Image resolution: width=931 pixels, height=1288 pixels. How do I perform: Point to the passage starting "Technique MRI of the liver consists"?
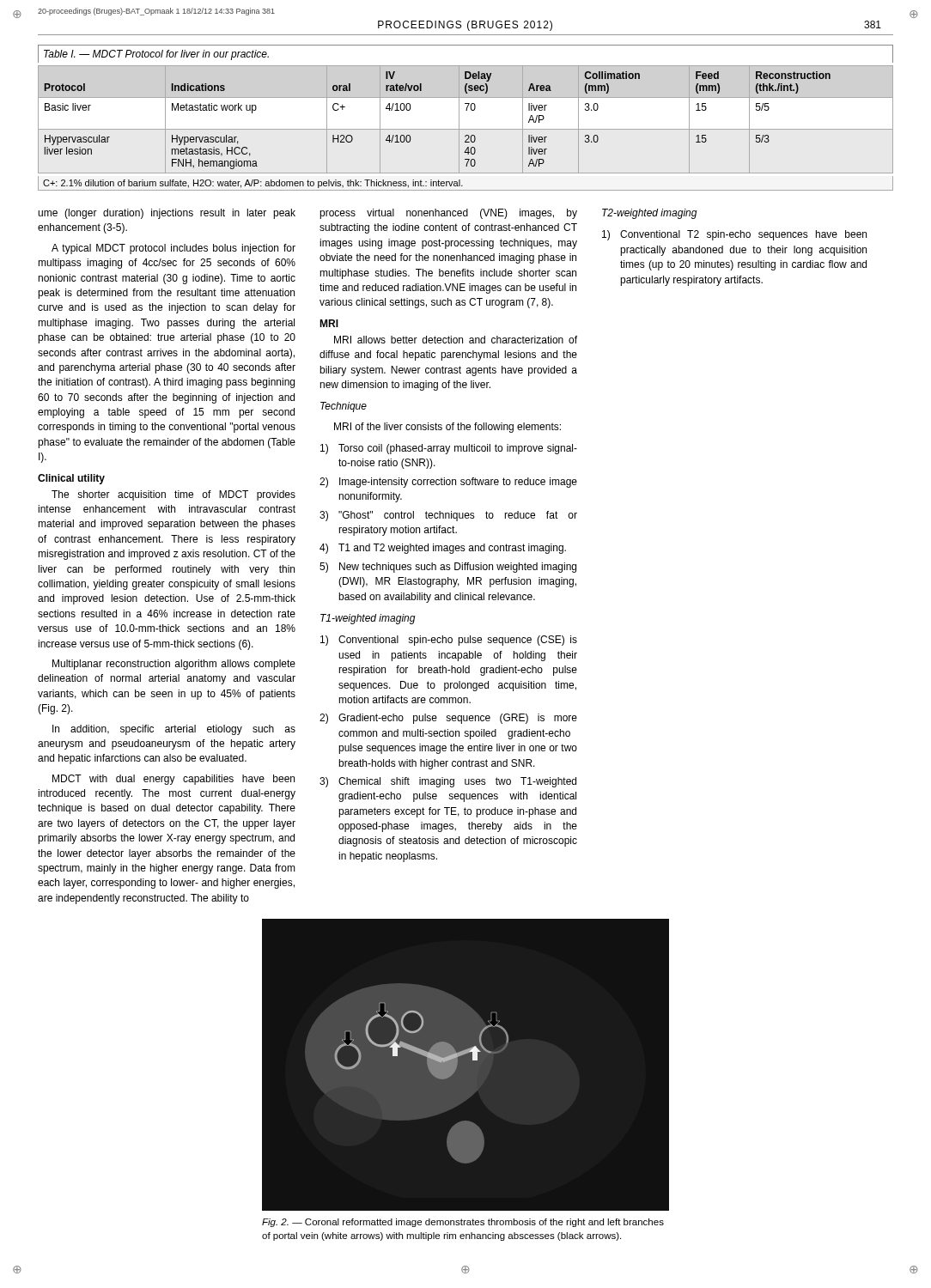click(448, 417)
